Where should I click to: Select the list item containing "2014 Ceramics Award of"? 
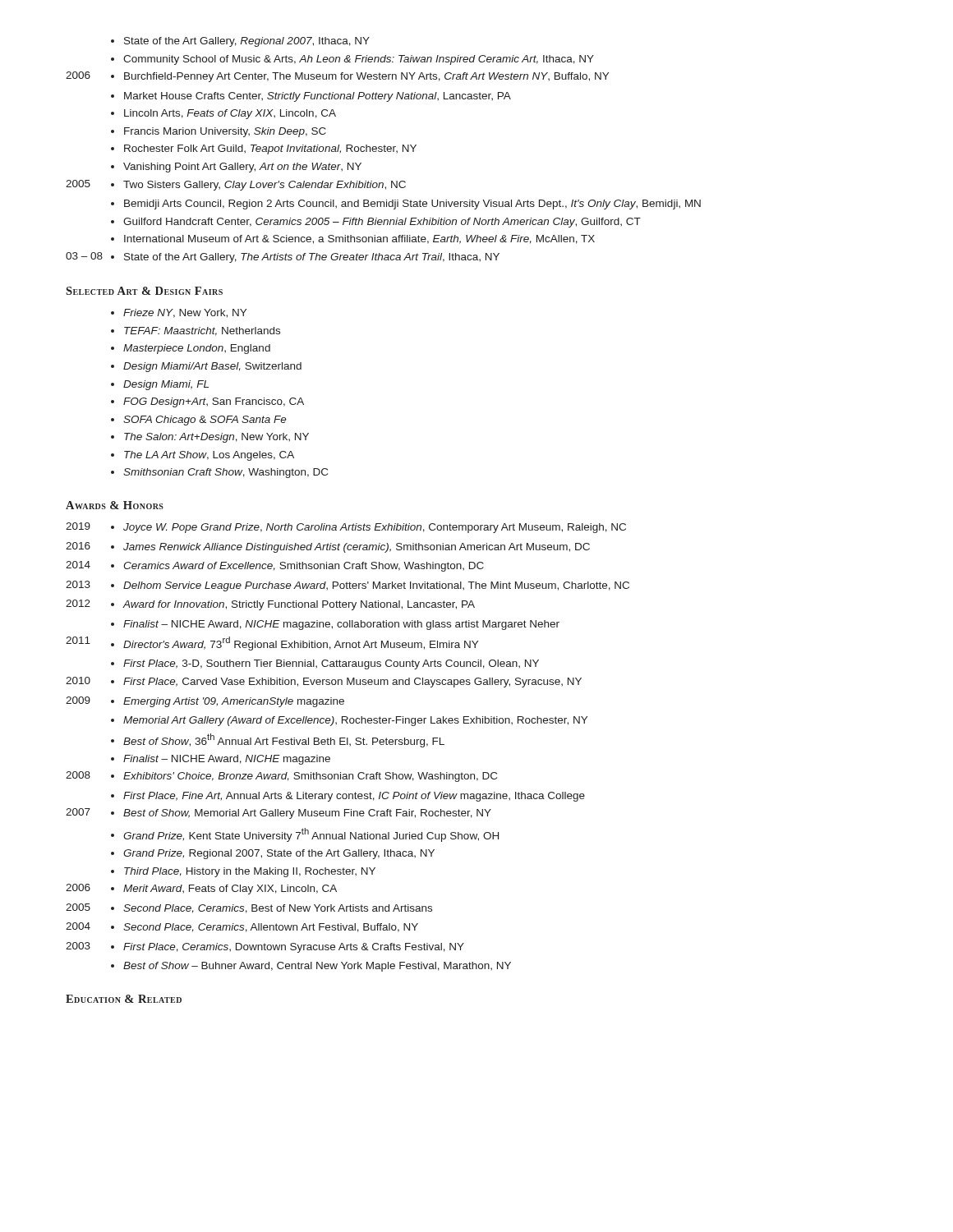point(476,567)
